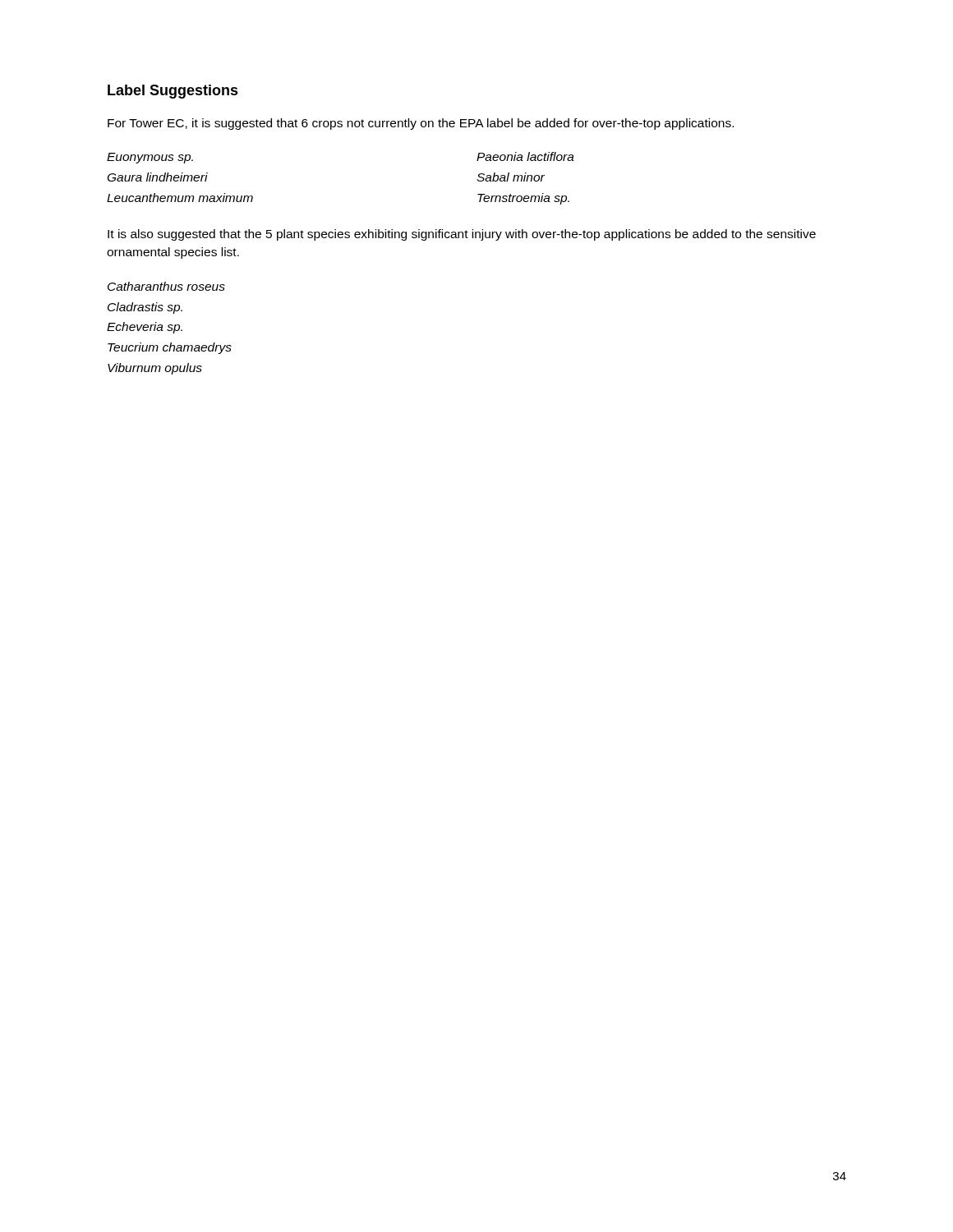Image resolution: width=953 pixels, height=1232 pixels.
Task: Find the text block starting "Paeonia lactiflora"
Action: pyautogui.click(x=525, y=157)
